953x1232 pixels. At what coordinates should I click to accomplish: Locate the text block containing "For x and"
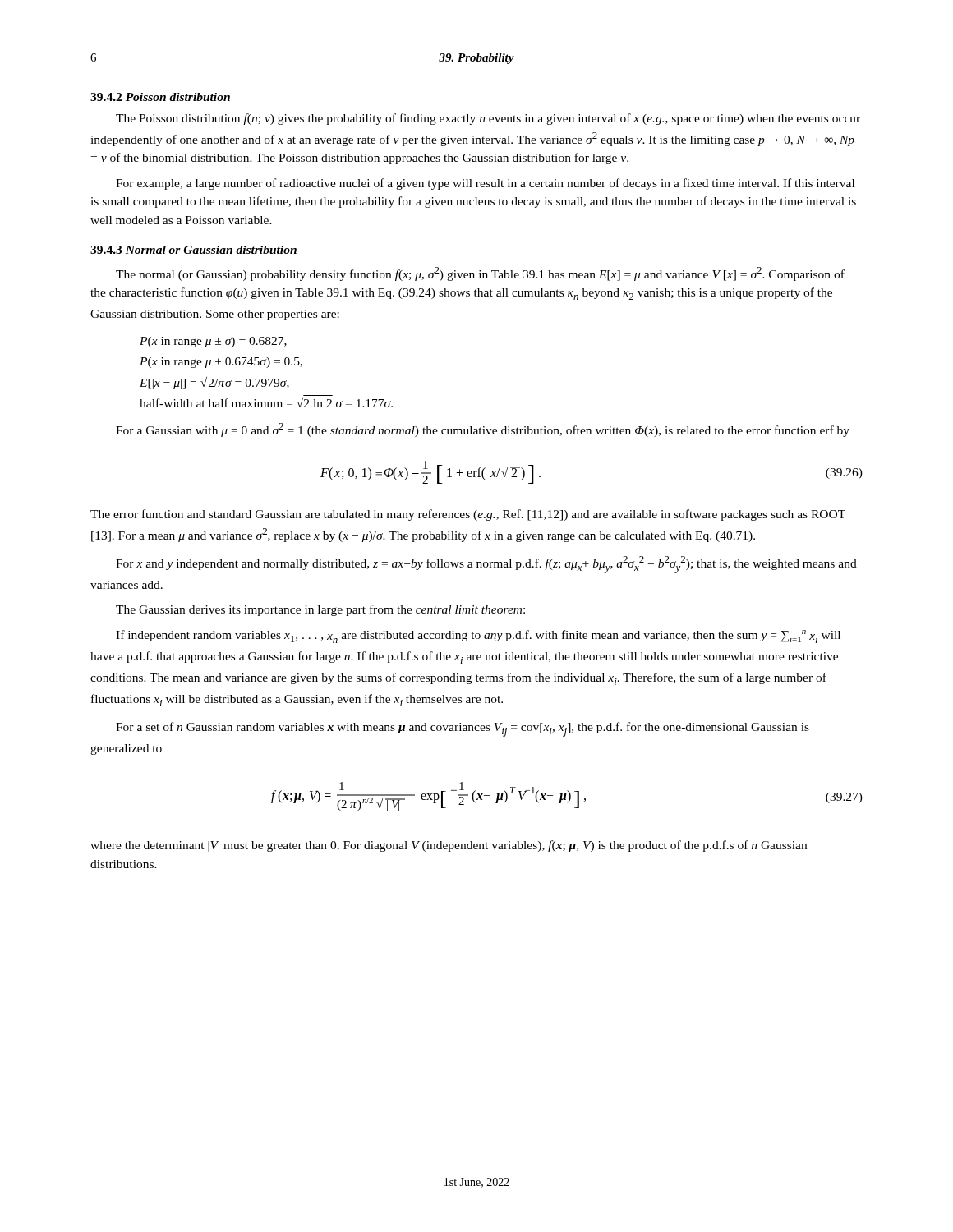point(476,573)
